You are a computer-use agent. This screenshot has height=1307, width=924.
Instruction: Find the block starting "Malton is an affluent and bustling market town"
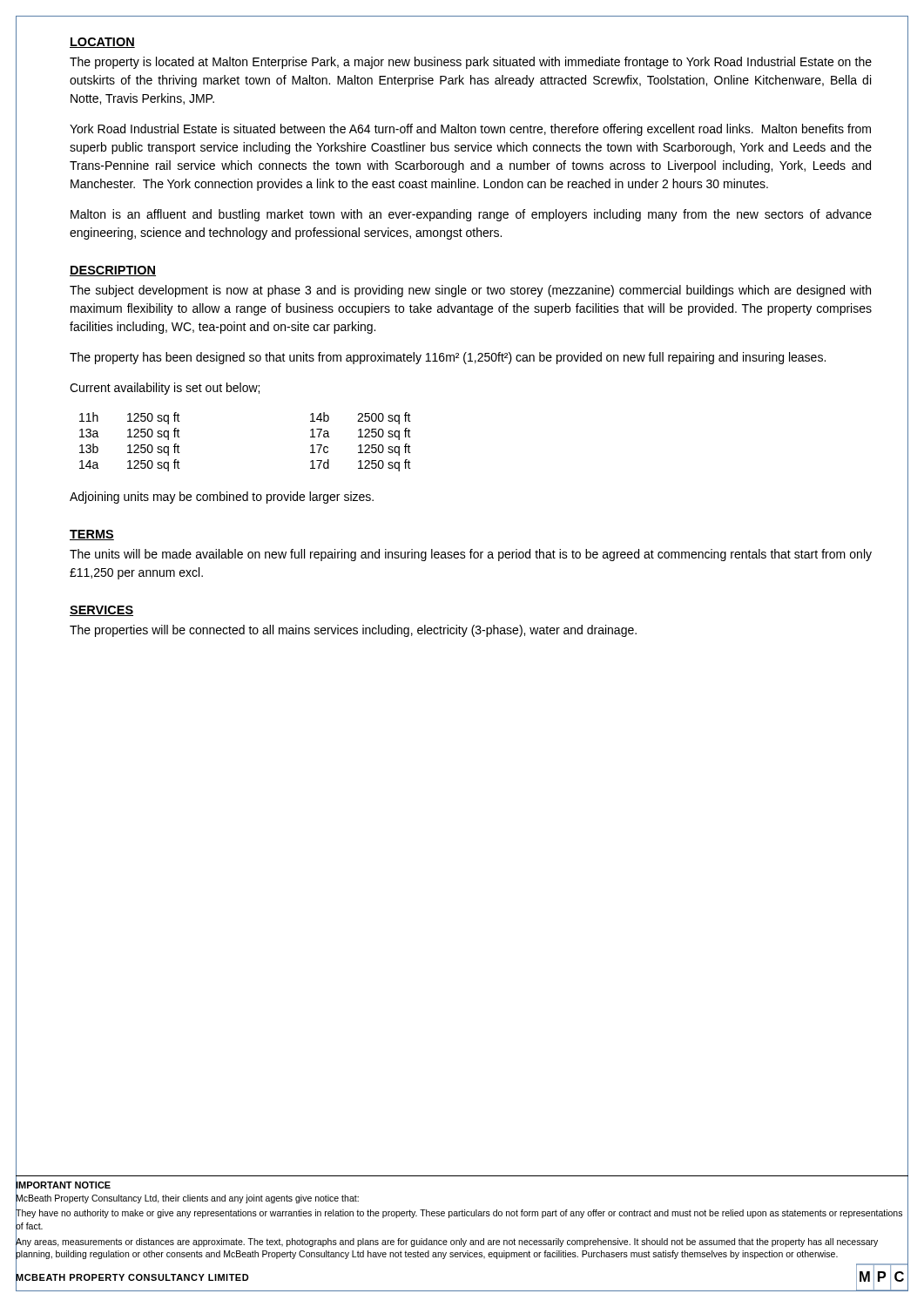pos(471,223)
